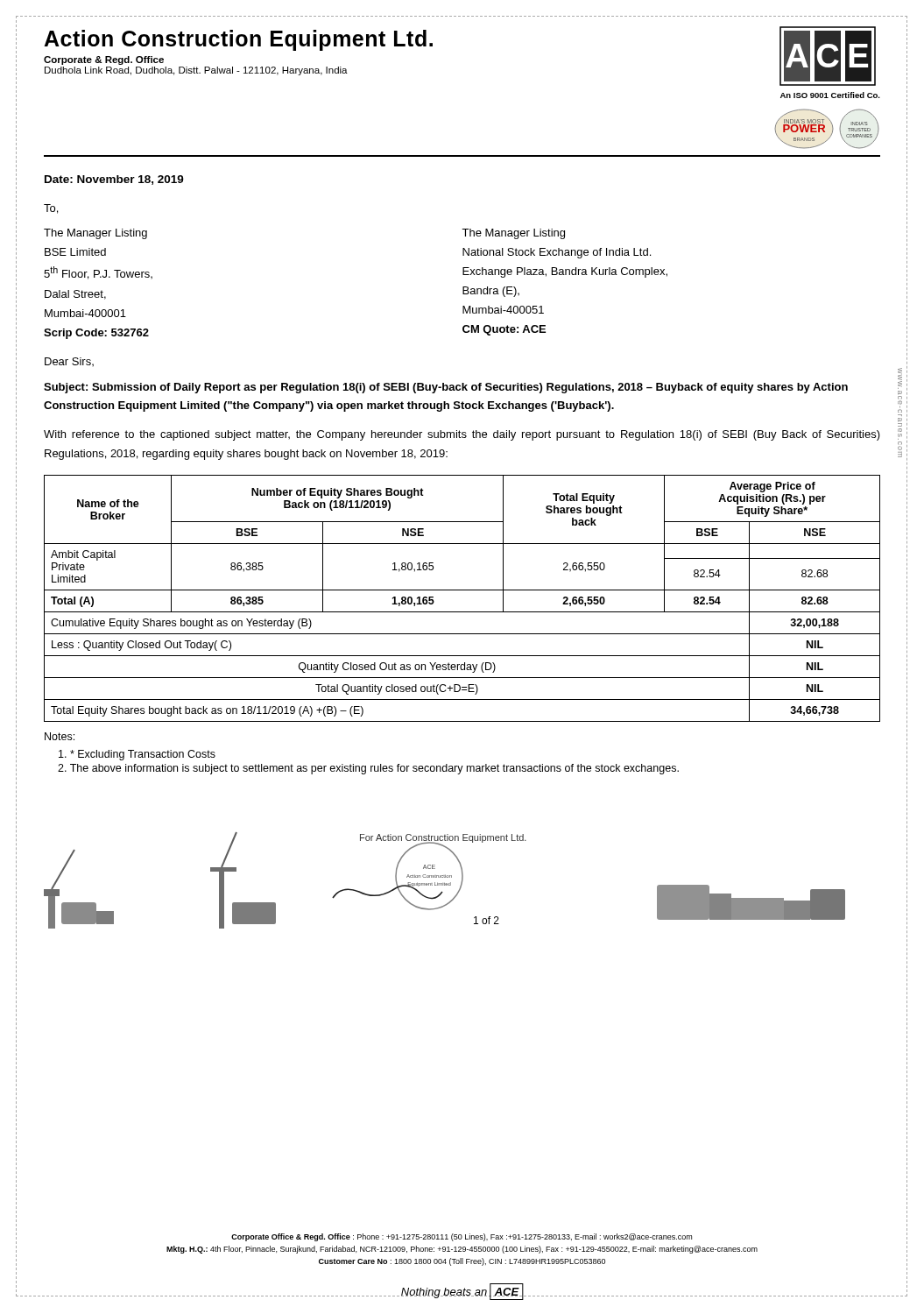This screenshot has width=924, height=1314.
Task: Find the element starting "Subject: Submission of Daily Report"
Action: pos(446,396)
